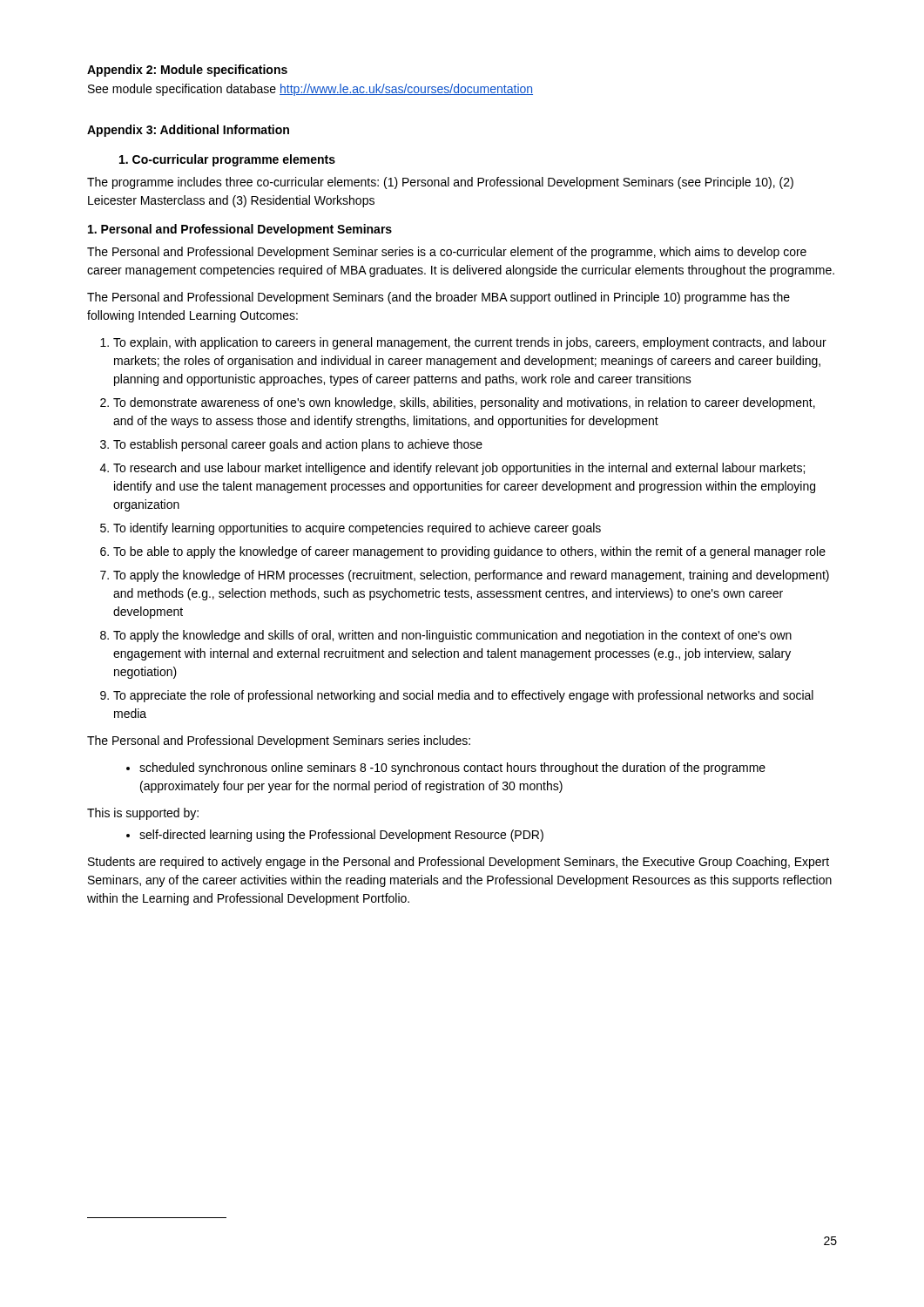Find the list item that reads "Co-curricular programme elements"

[x=227, y=159]
